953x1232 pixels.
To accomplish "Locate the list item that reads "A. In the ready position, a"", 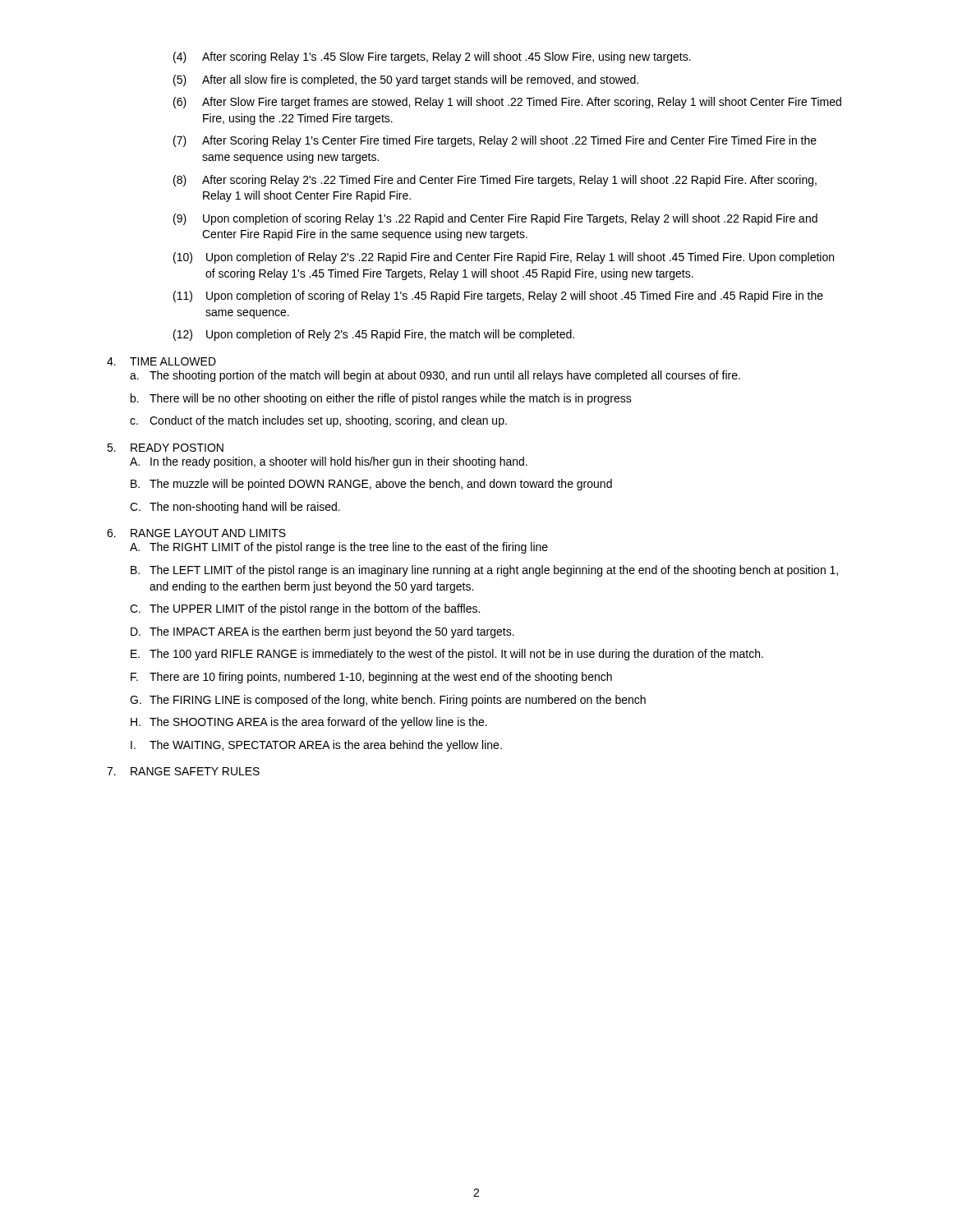I will point(329,462).
